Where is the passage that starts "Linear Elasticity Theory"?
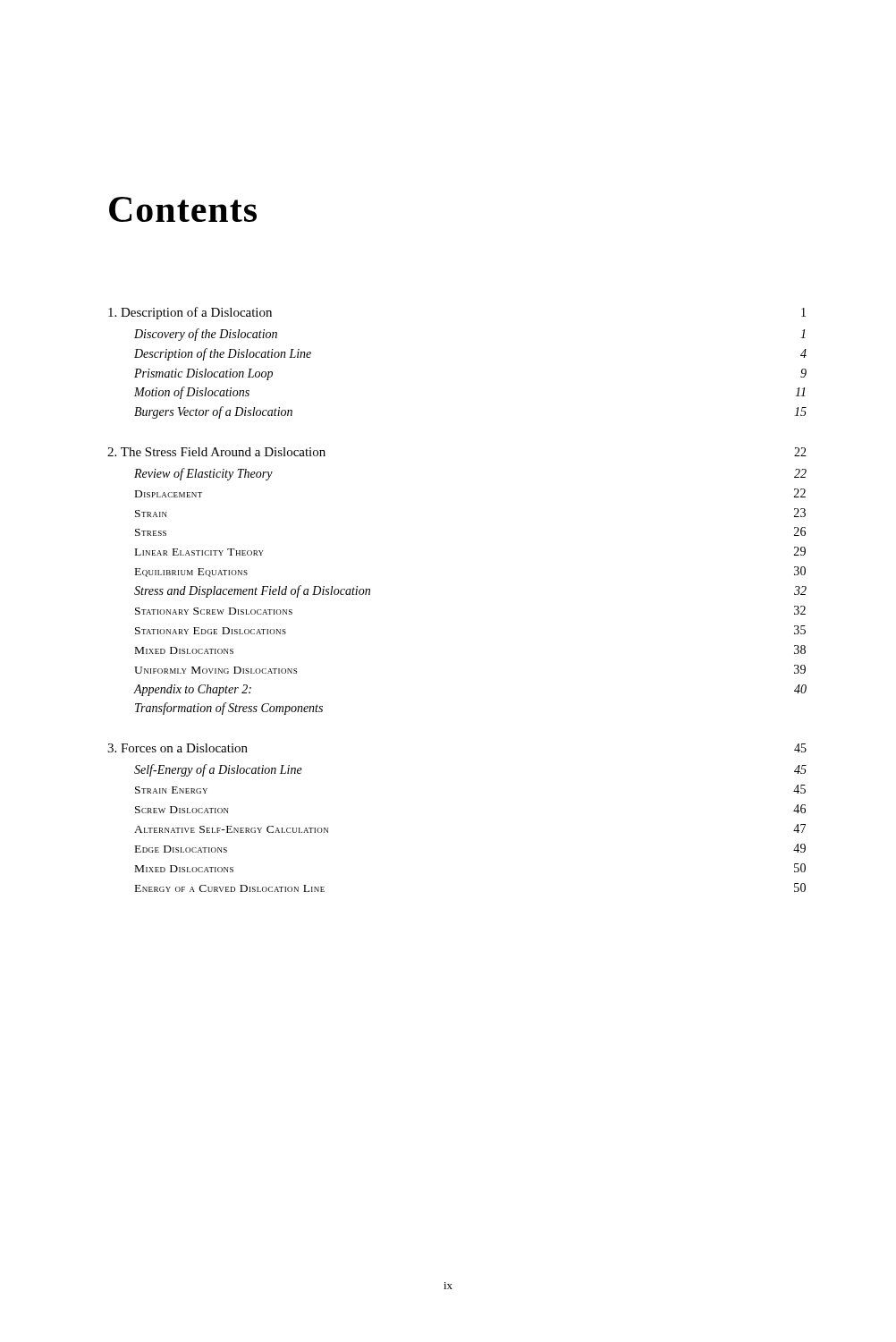The width and height of the screenshot is (896, 1342). 198,551
